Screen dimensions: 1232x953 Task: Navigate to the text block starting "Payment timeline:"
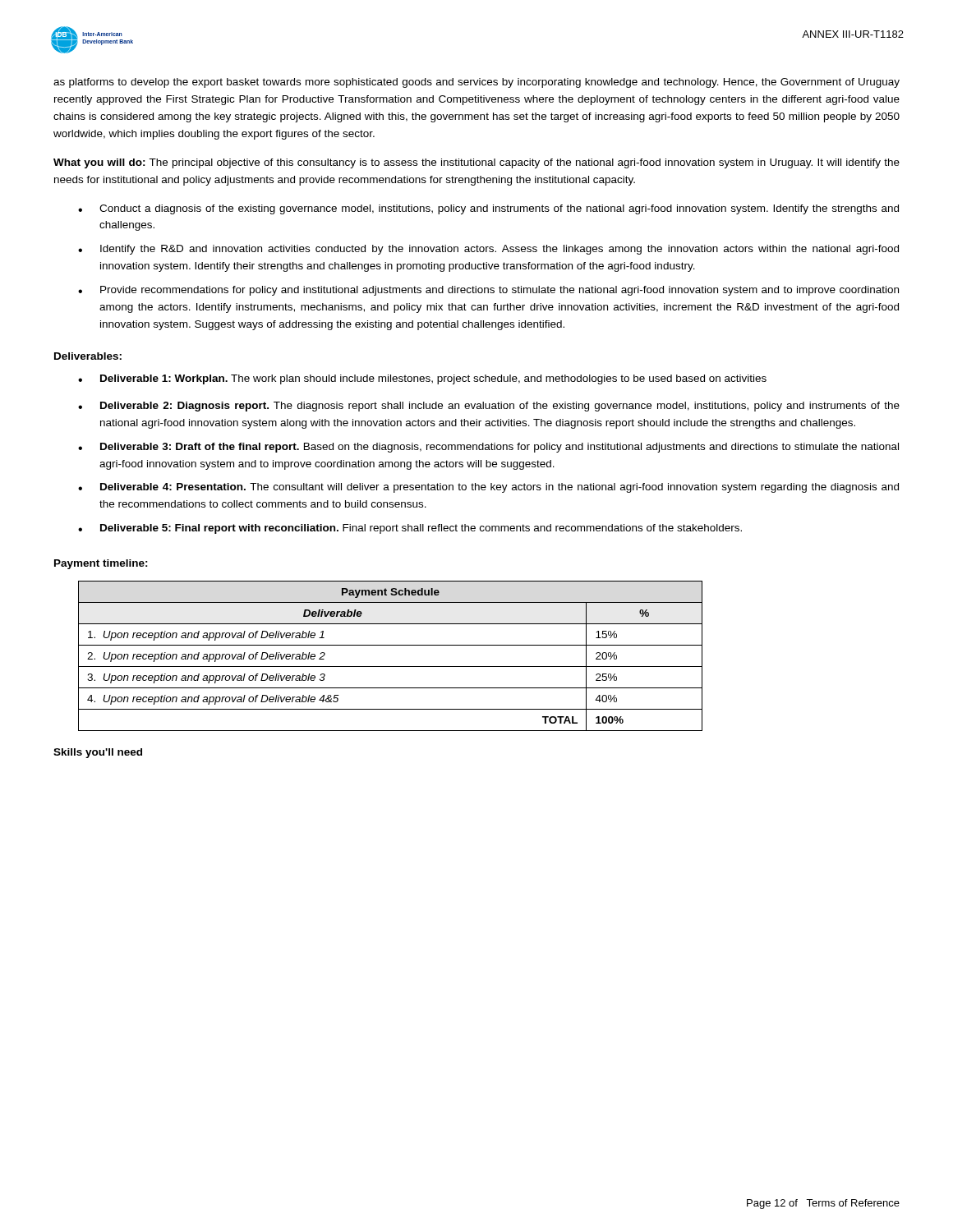click(101, 563)
